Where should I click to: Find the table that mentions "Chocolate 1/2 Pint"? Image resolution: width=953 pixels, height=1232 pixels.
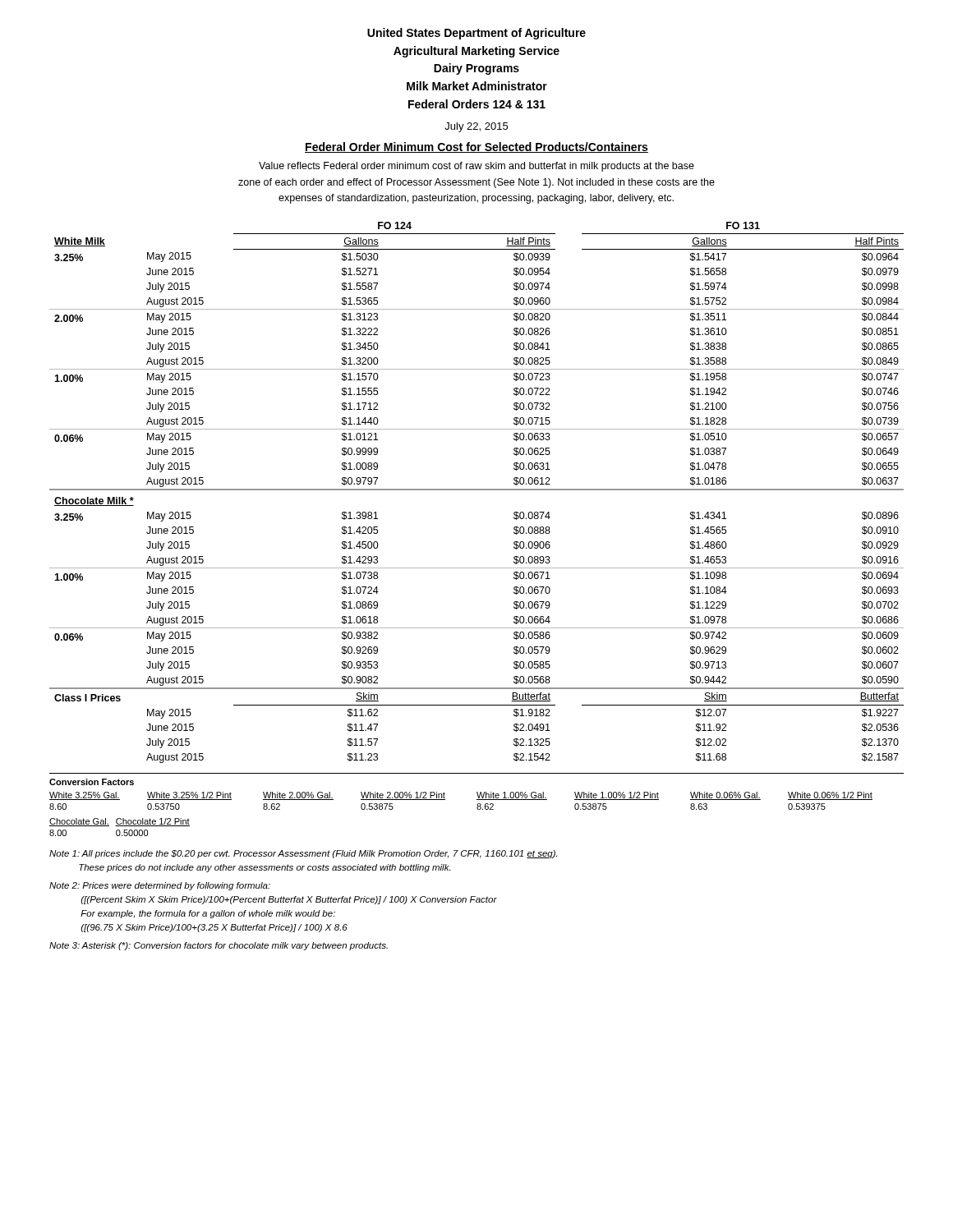[476, 827]
